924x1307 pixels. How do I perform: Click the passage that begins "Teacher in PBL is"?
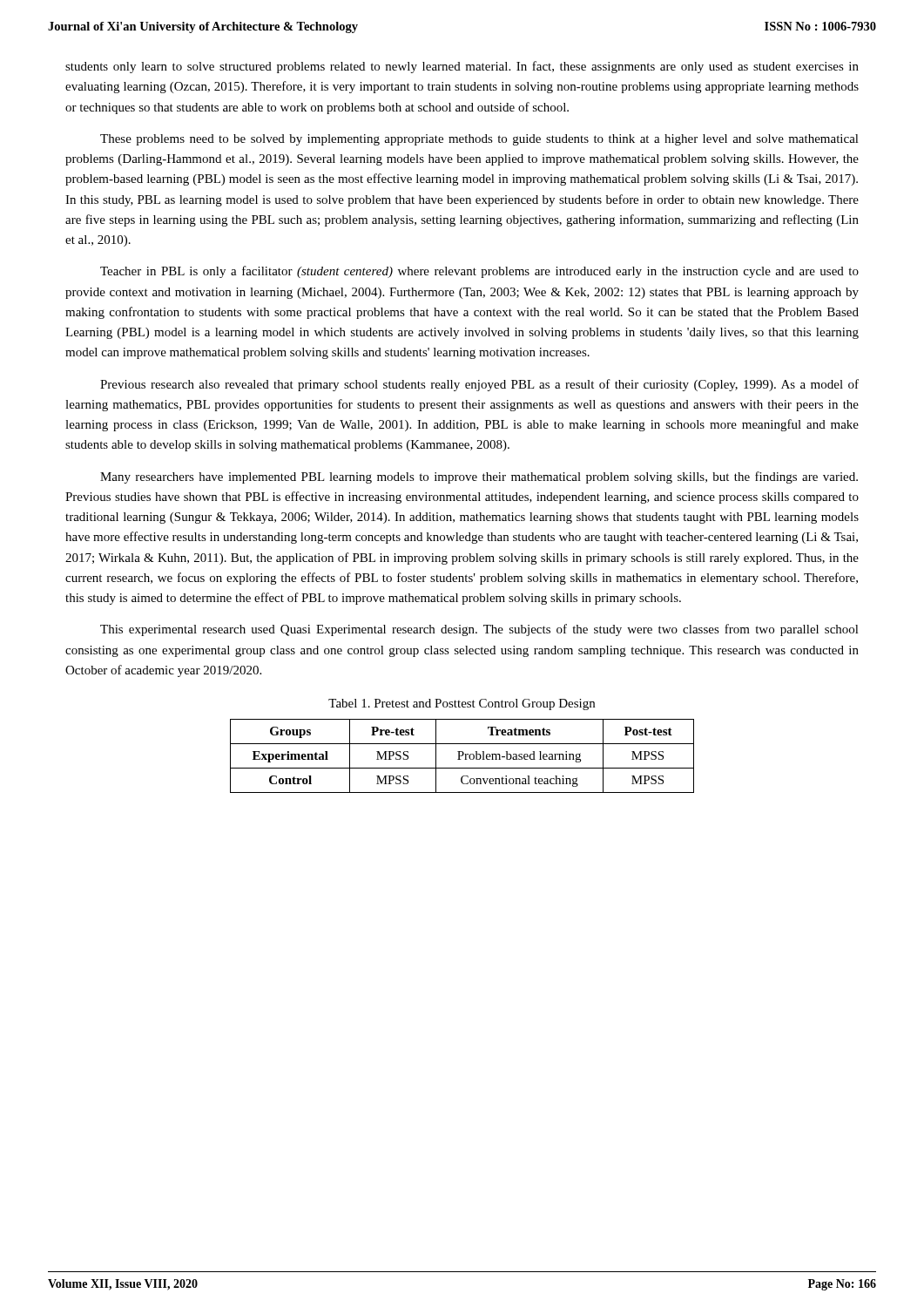click(462, 312)
